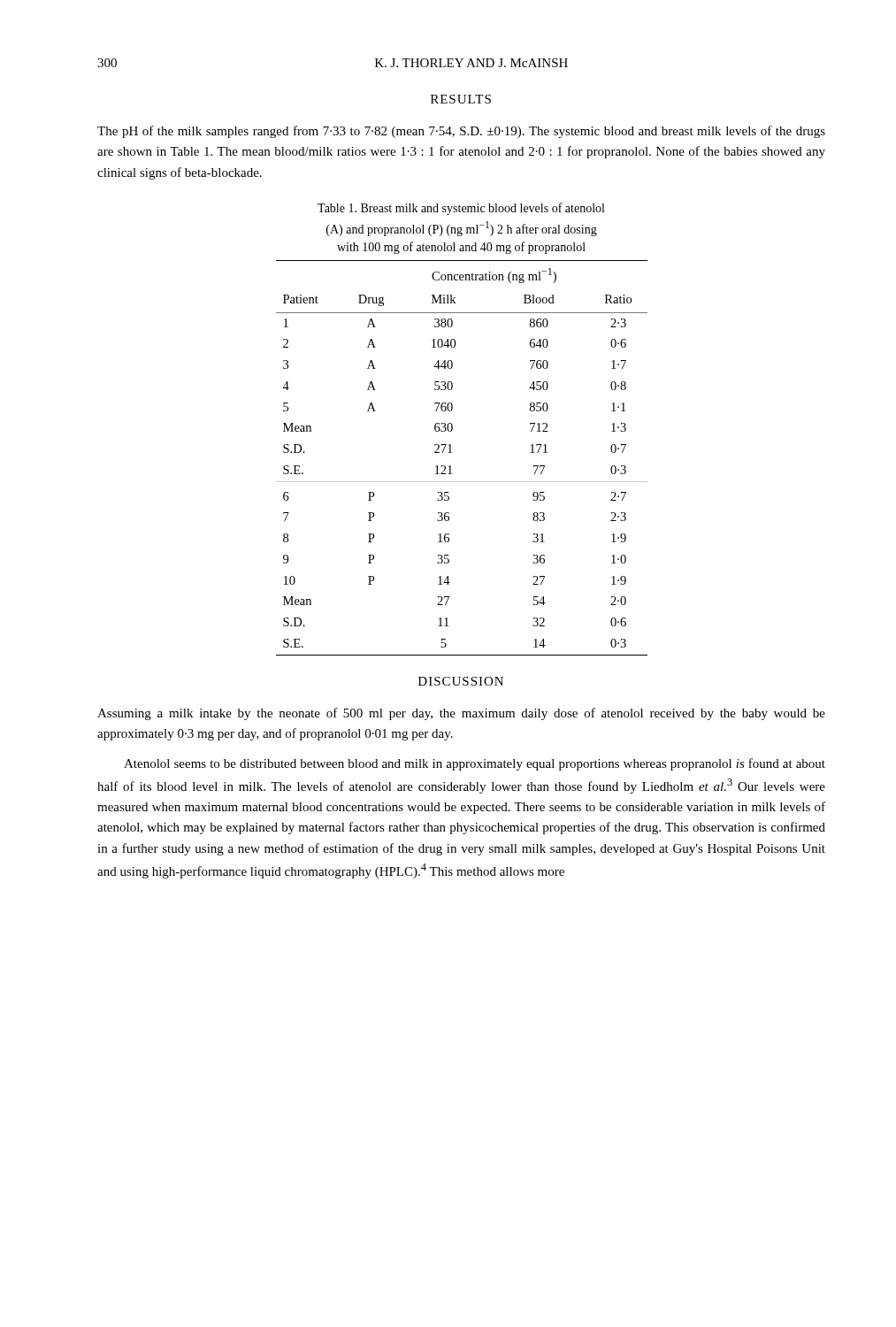Point to the block beginning "Atenolol seems to be distributed"
Viewport: 896px width, 1327px height.
coord(461,817)
